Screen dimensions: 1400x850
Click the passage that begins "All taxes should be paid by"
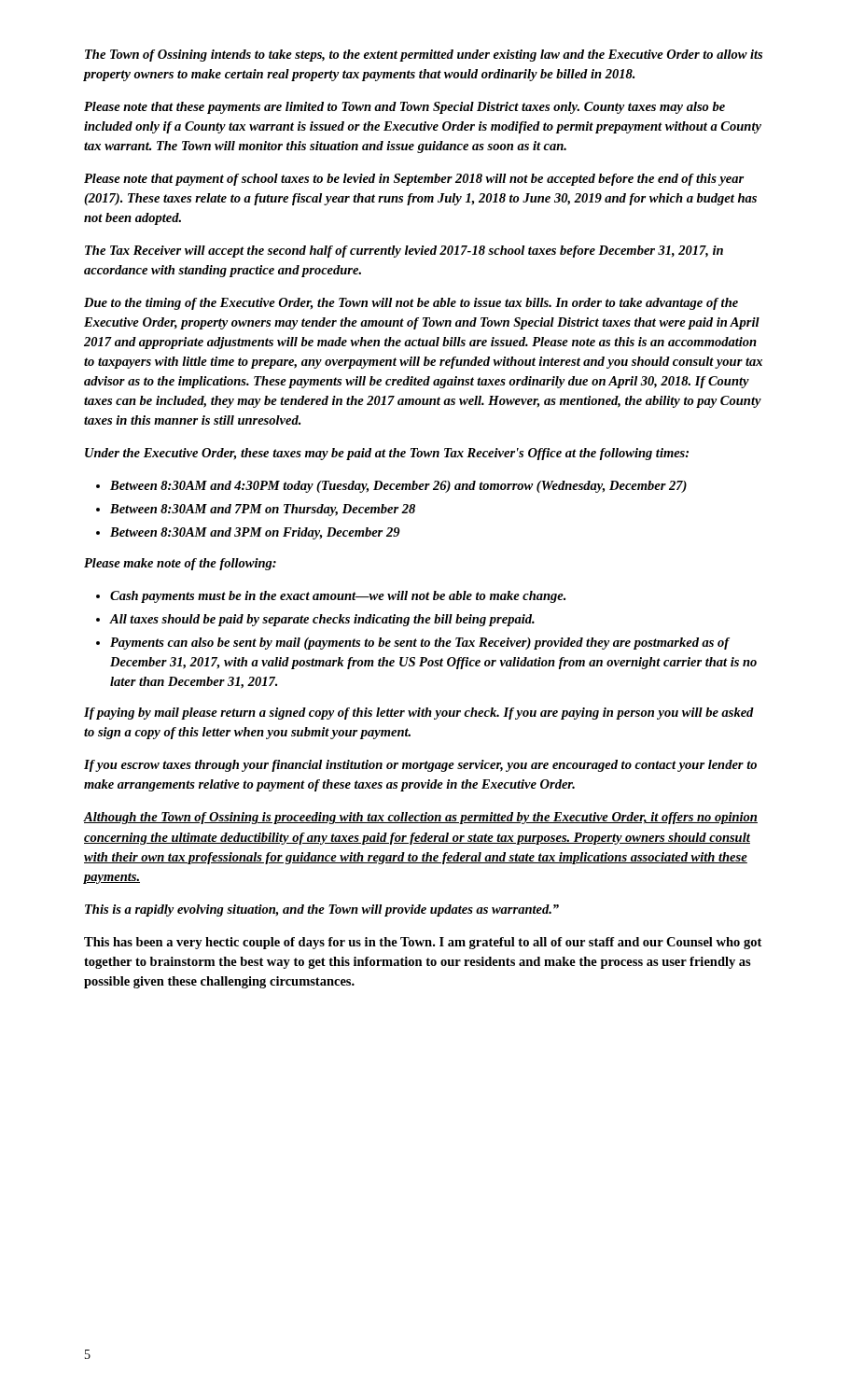pos(438,620)
